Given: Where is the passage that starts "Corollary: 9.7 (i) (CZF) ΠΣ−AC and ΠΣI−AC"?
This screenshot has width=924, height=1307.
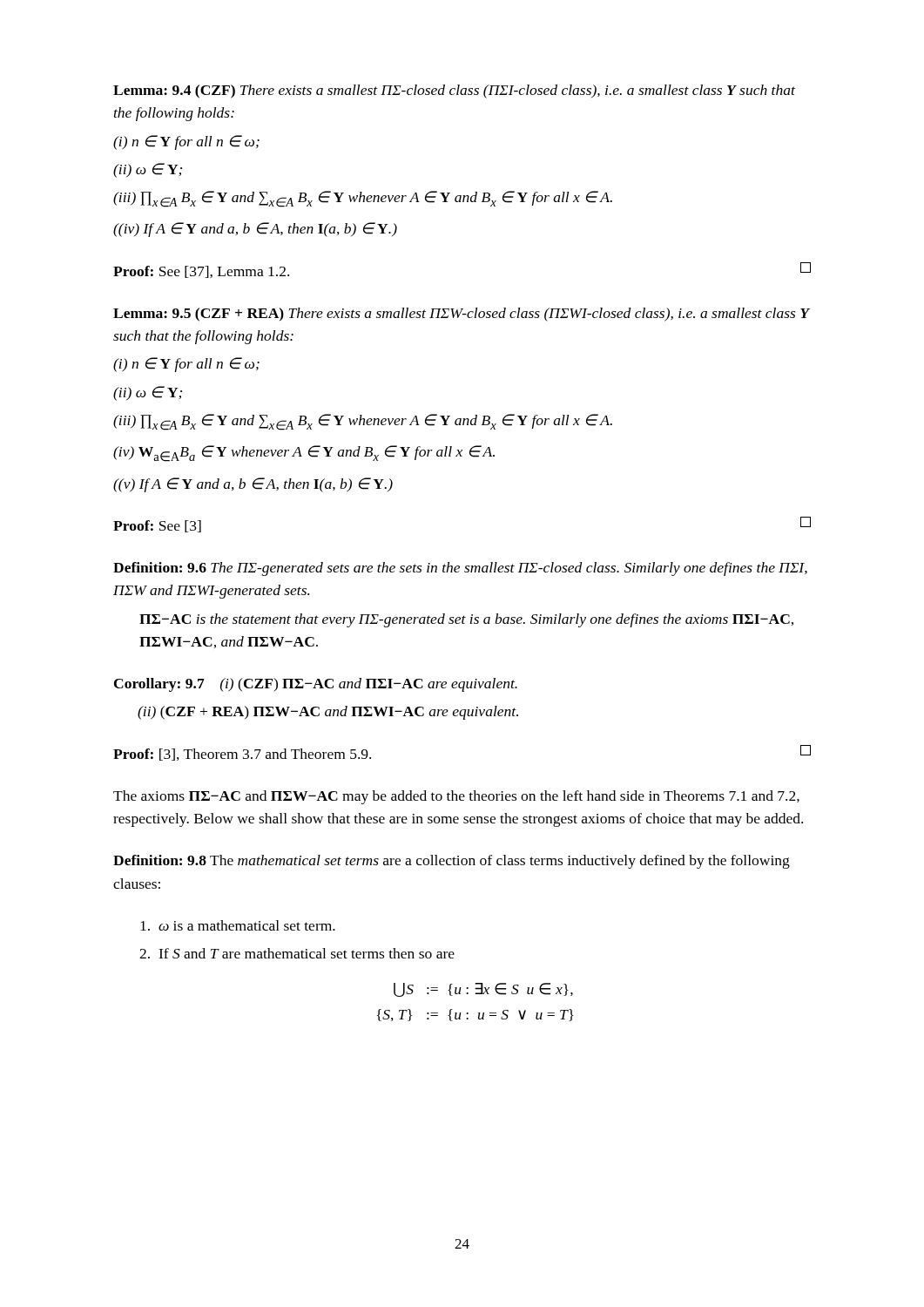Looking at the screenshot, I should [462, 697].
